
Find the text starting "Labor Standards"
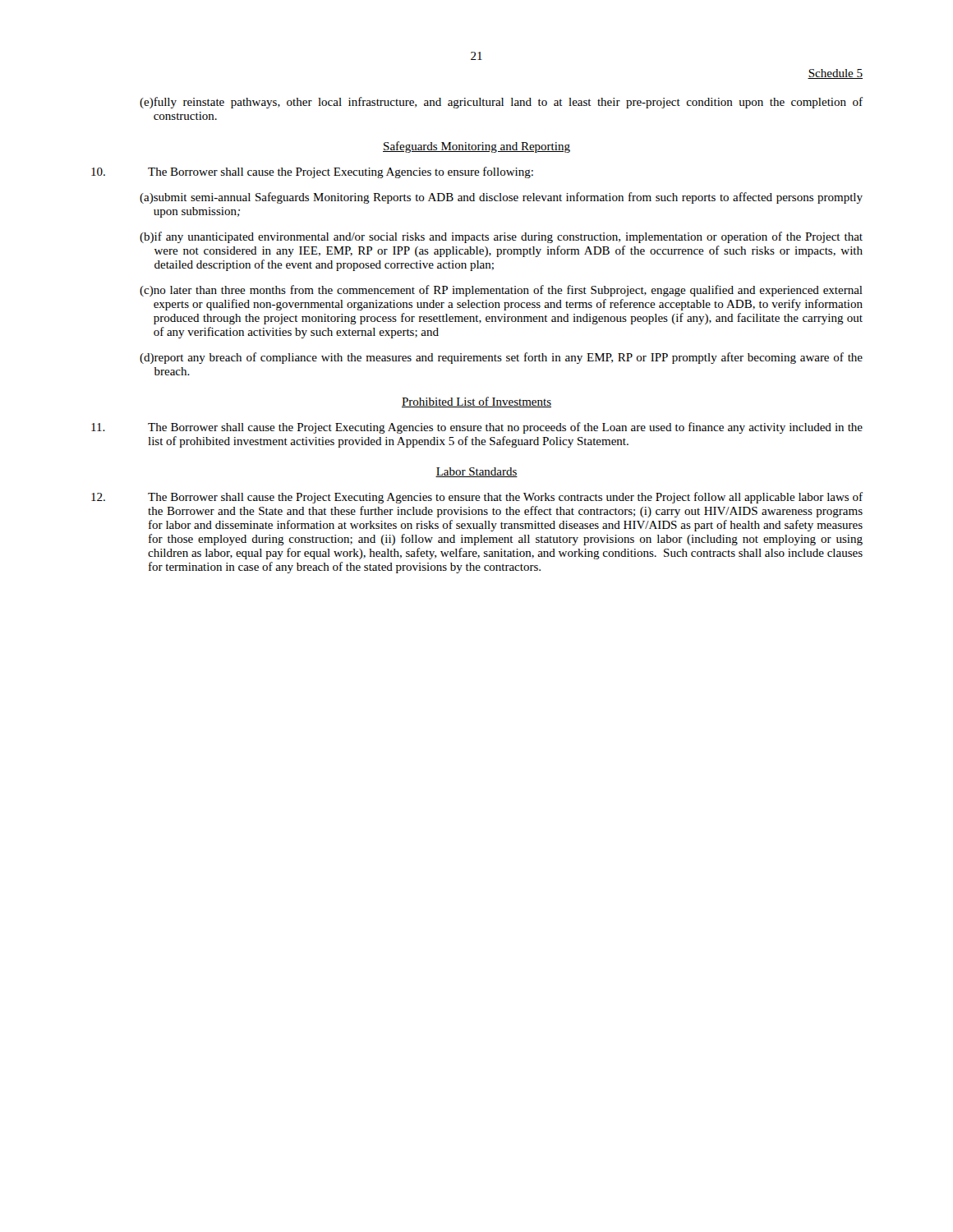(x=476, y=471)
